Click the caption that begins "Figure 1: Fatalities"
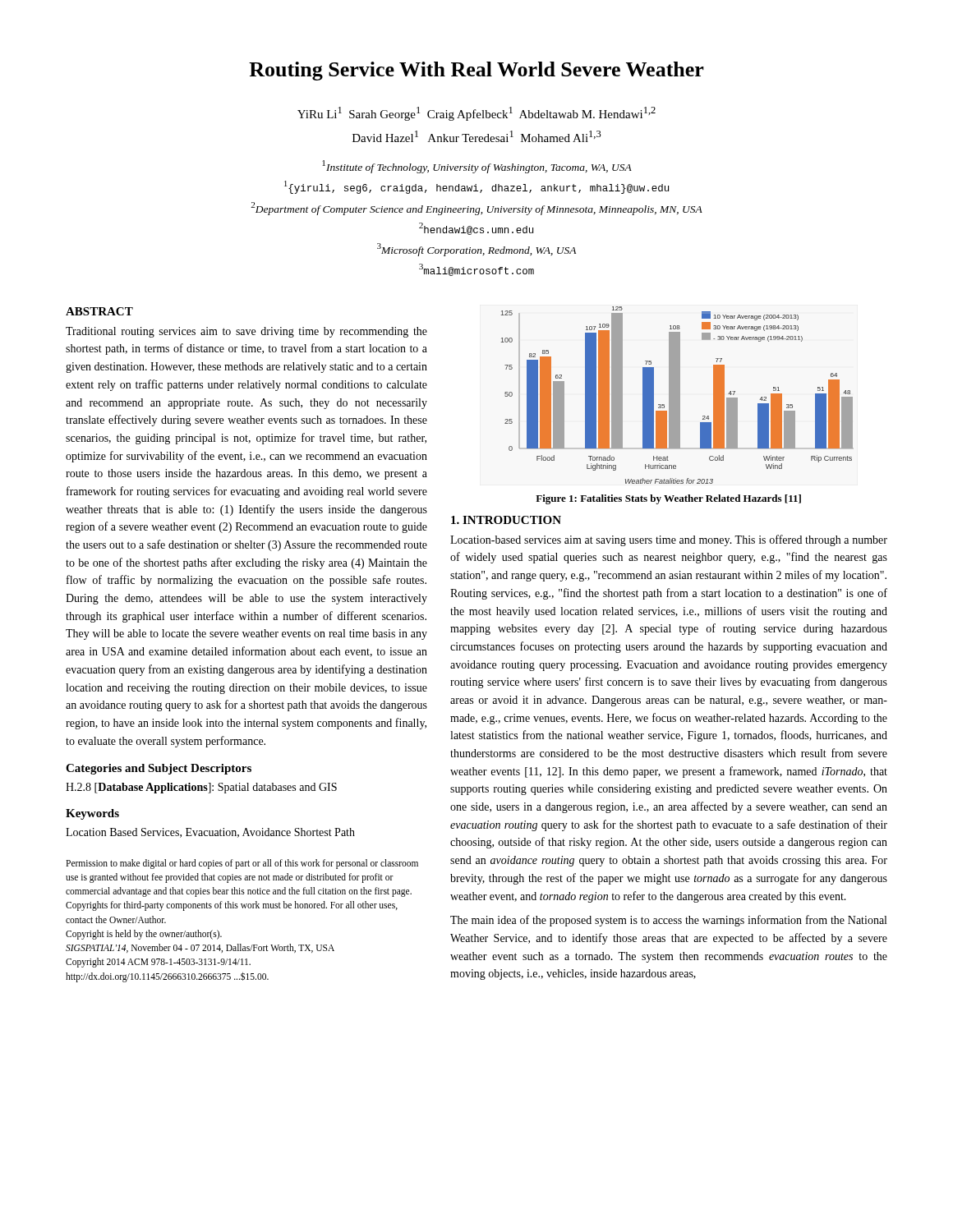The image size is (953, 1232). click(x=669, y=498)
